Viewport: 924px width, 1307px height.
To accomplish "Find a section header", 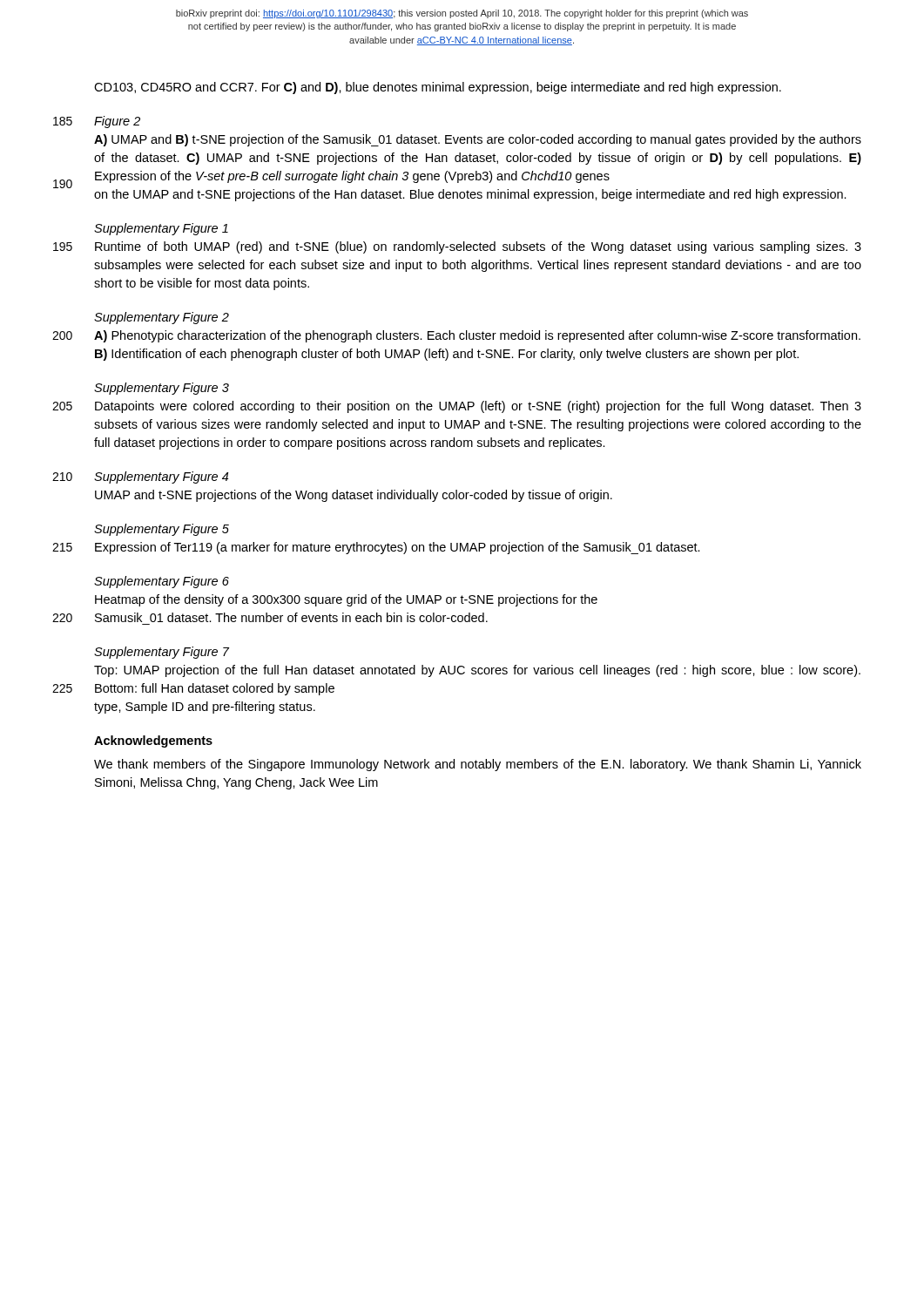I will pos(478,741).
